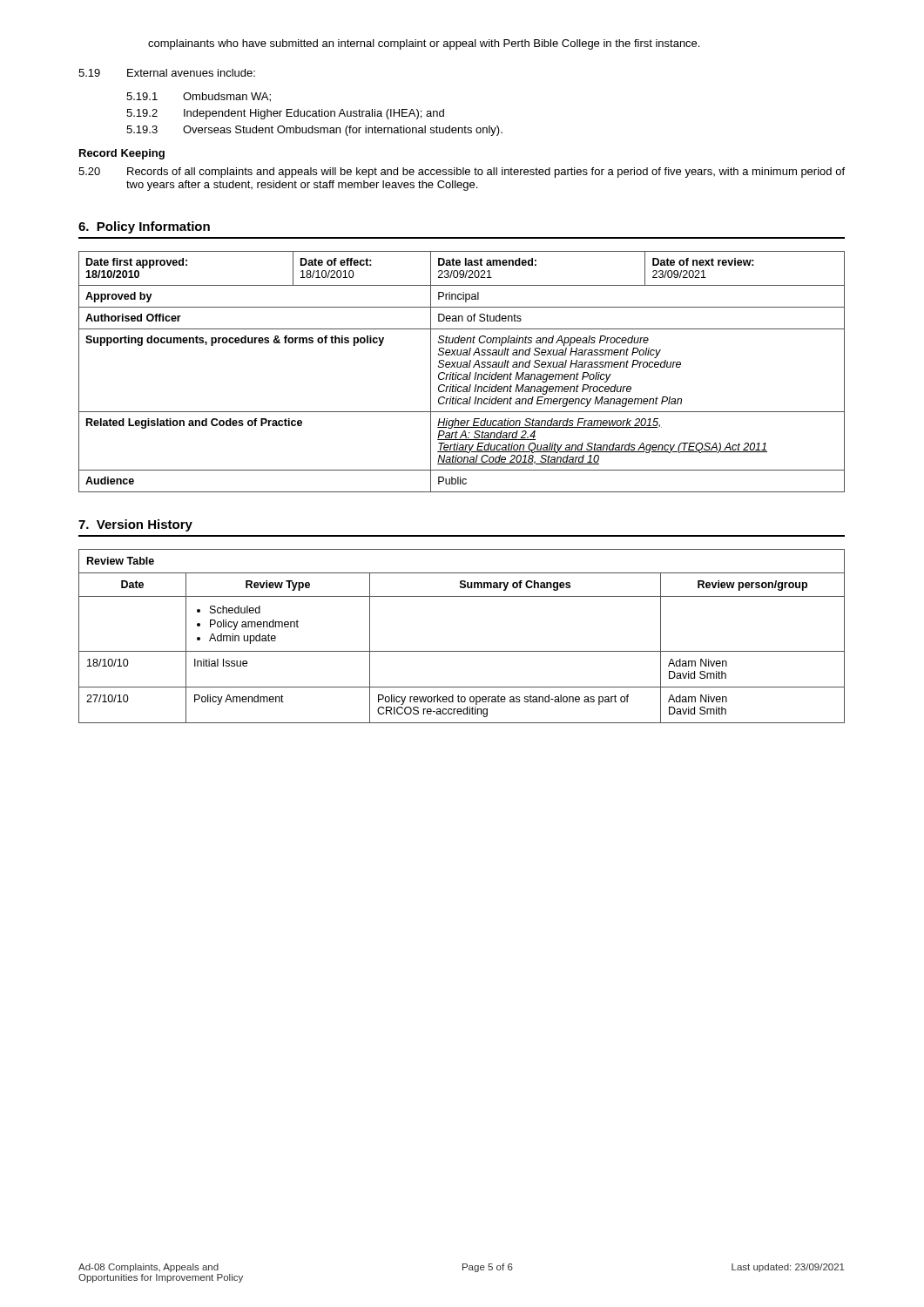Viewport: 924px width, 1307px height.
Task: Navigate to the block starting "5.19 External avenues include:"
Action: 167,73
